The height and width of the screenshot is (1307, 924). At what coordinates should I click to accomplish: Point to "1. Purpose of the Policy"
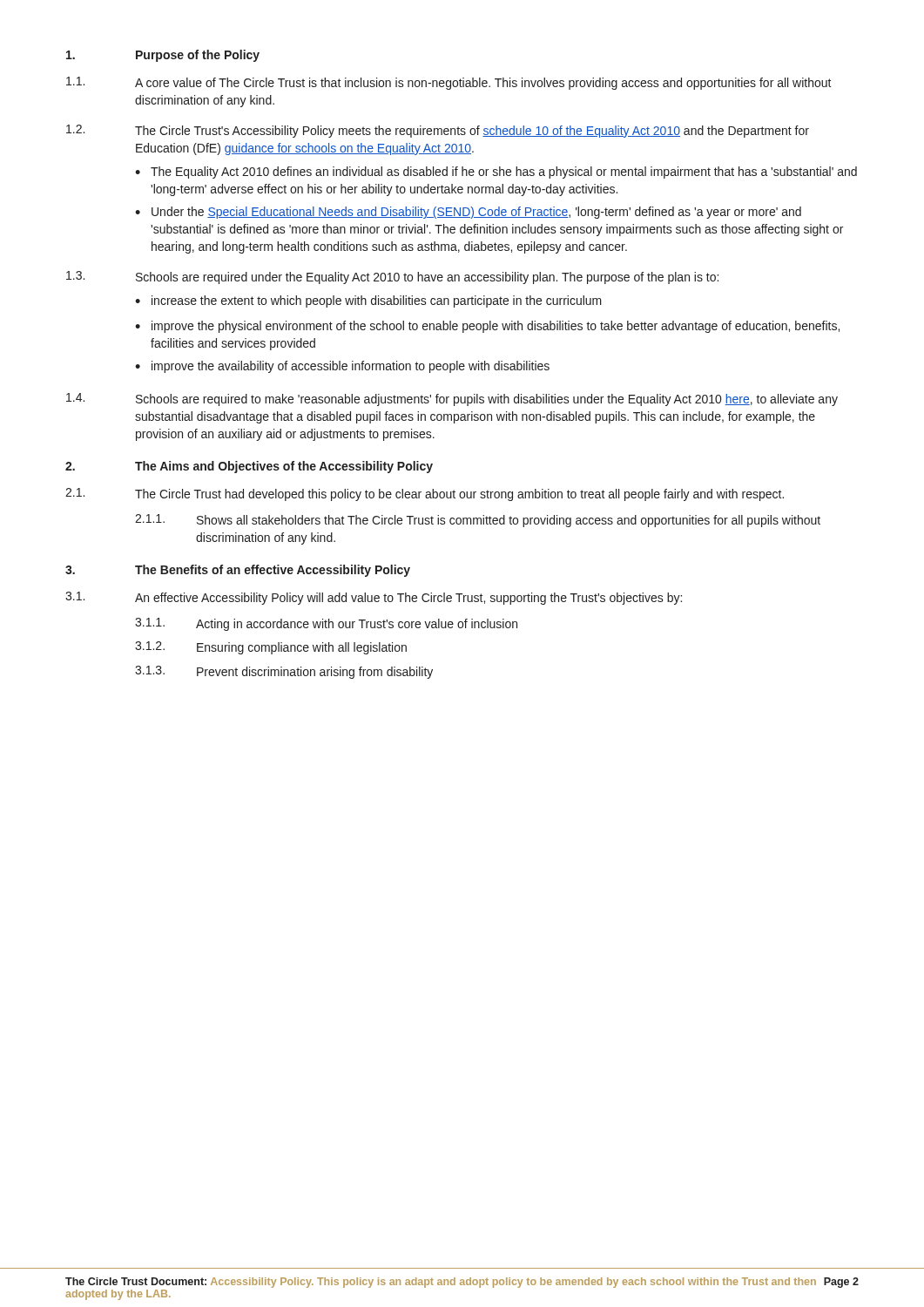163,56
